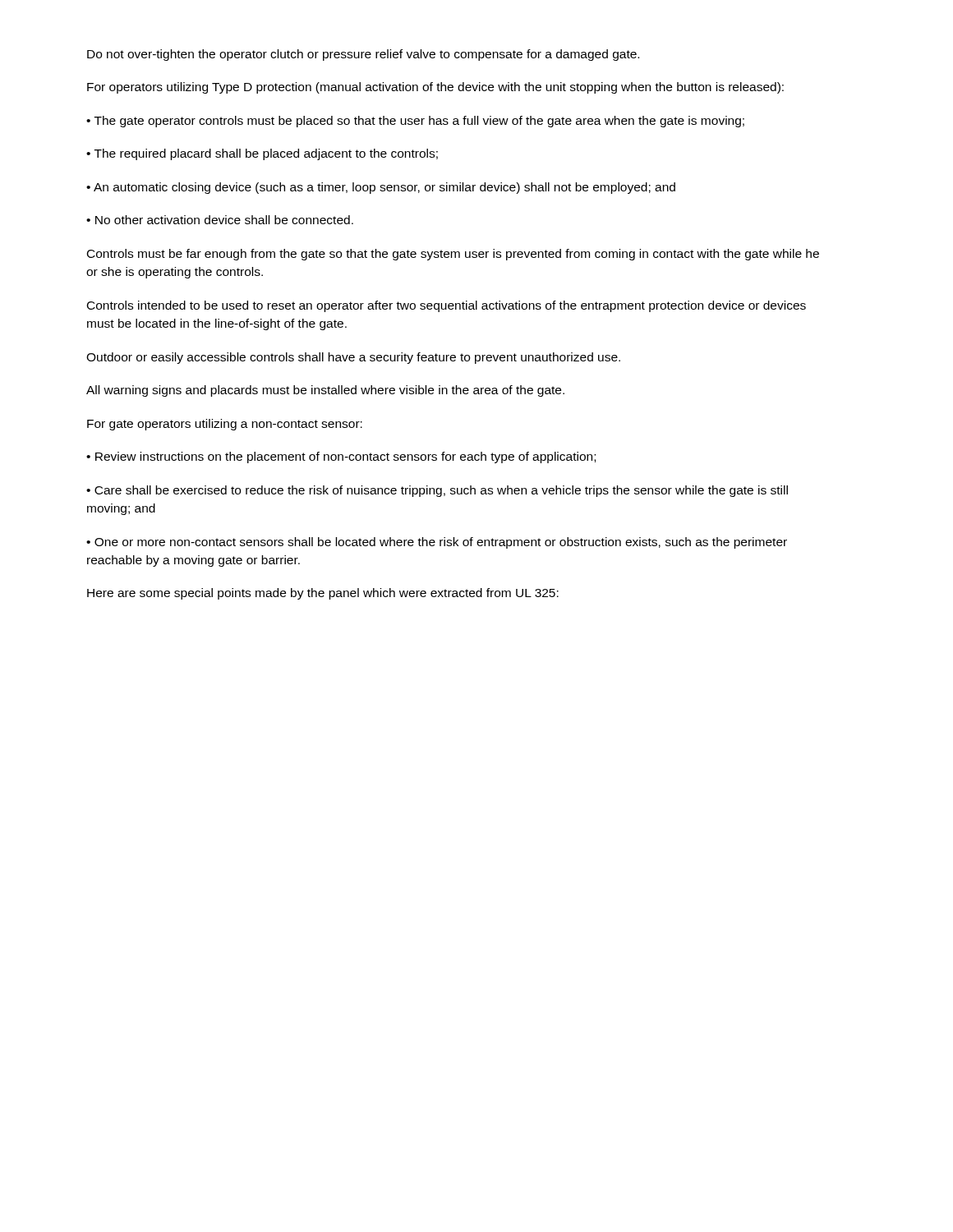Click on the list item containing "• One or"
This screenshot has width=953, height=1232.
tap(437, 551)
